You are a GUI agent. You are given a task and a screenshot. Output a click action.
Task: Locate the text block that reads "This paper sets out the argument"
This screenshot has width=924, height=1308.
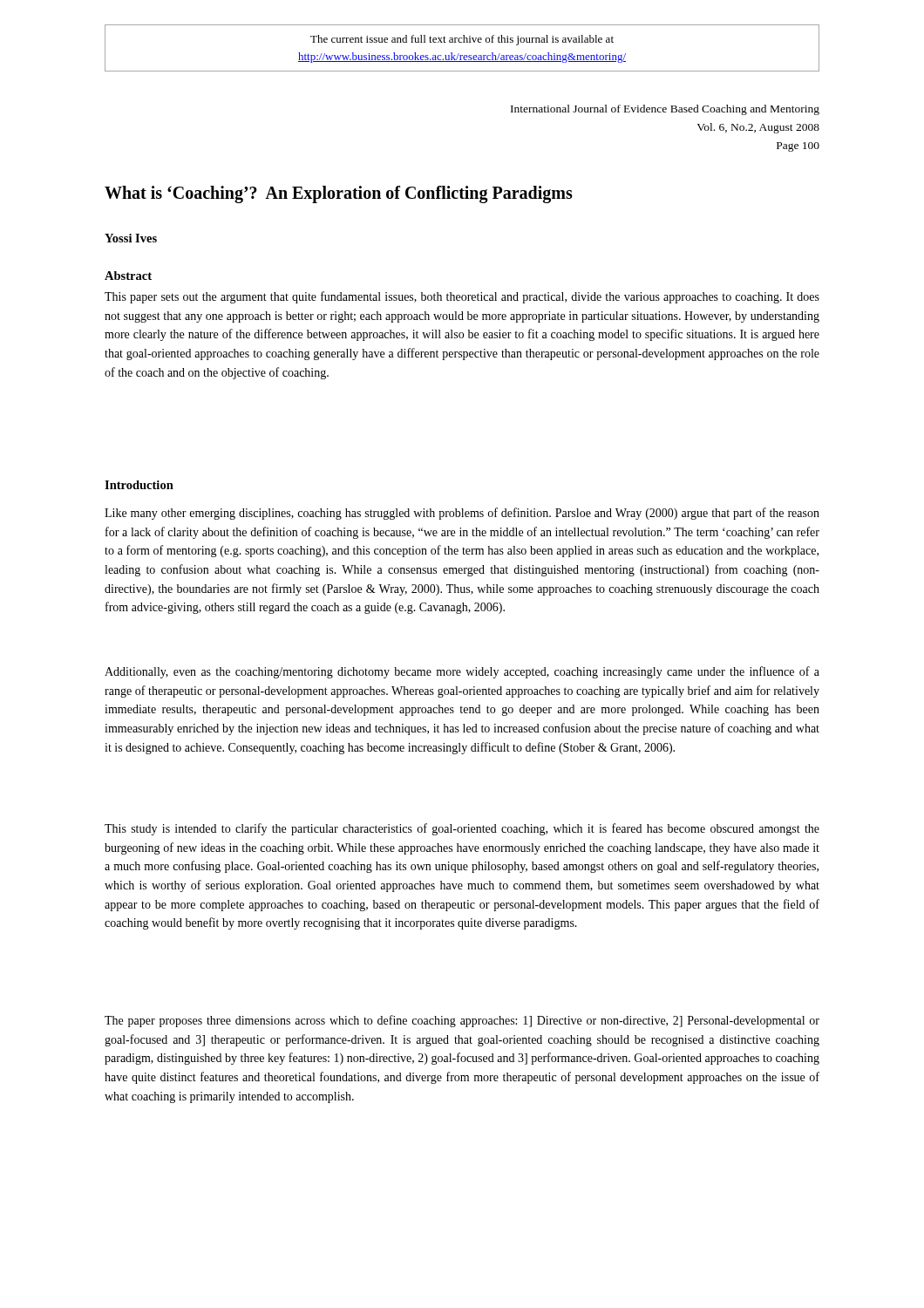coord(462,335)
